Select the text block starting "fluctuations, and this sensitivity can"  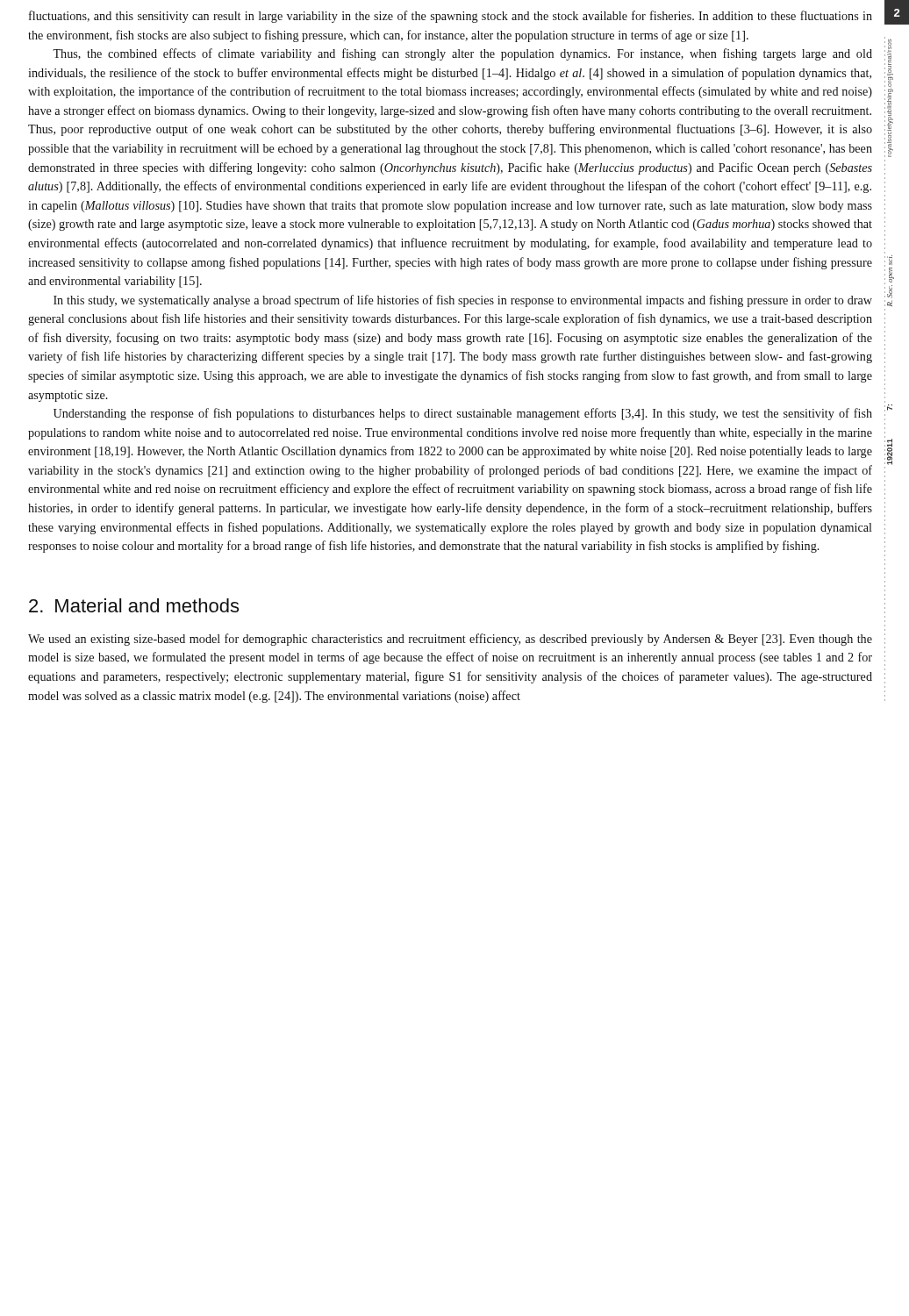[450, 26]
